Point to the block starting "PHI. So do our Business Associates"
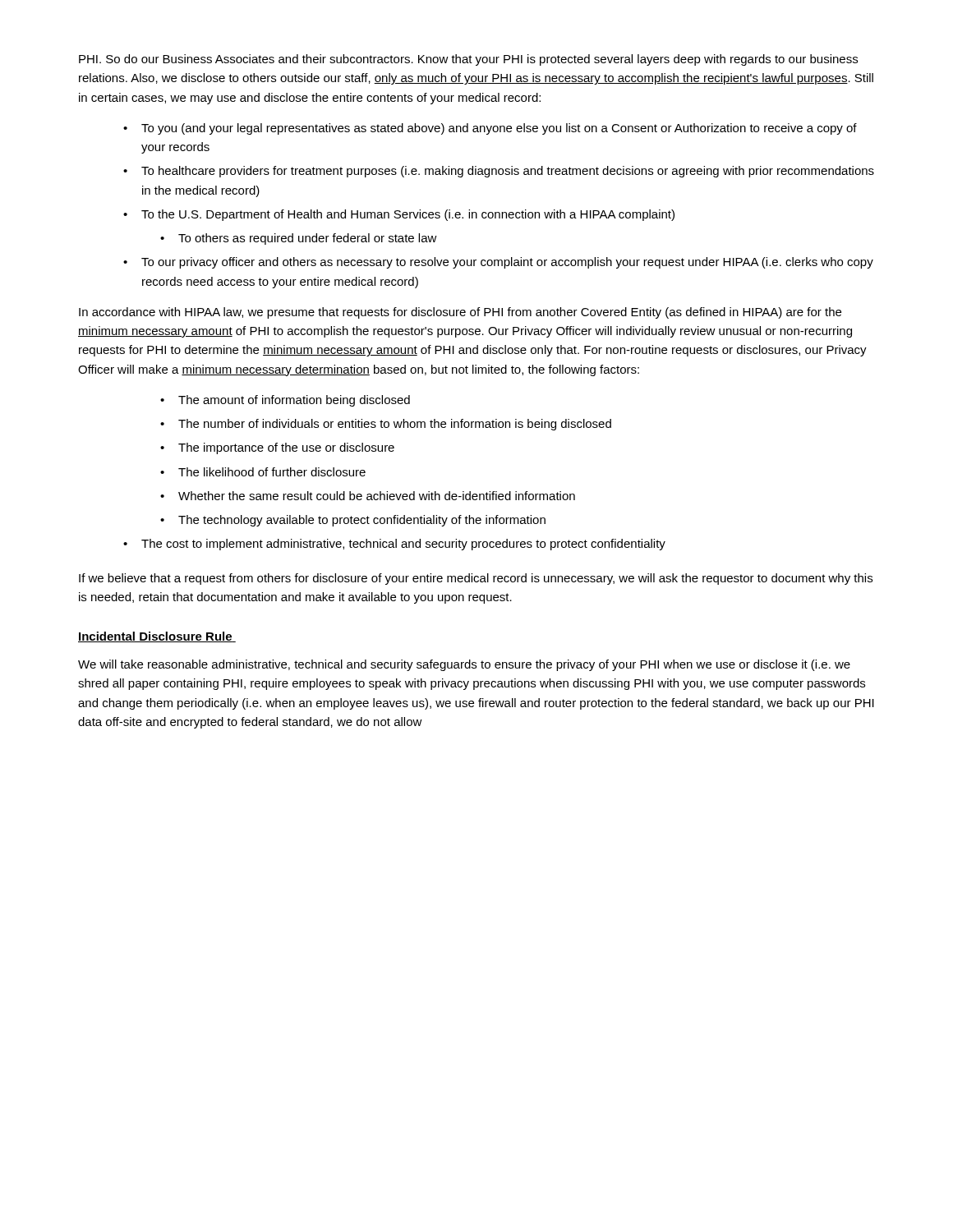This screenshot has width=953, height=1232. [476, 78]
